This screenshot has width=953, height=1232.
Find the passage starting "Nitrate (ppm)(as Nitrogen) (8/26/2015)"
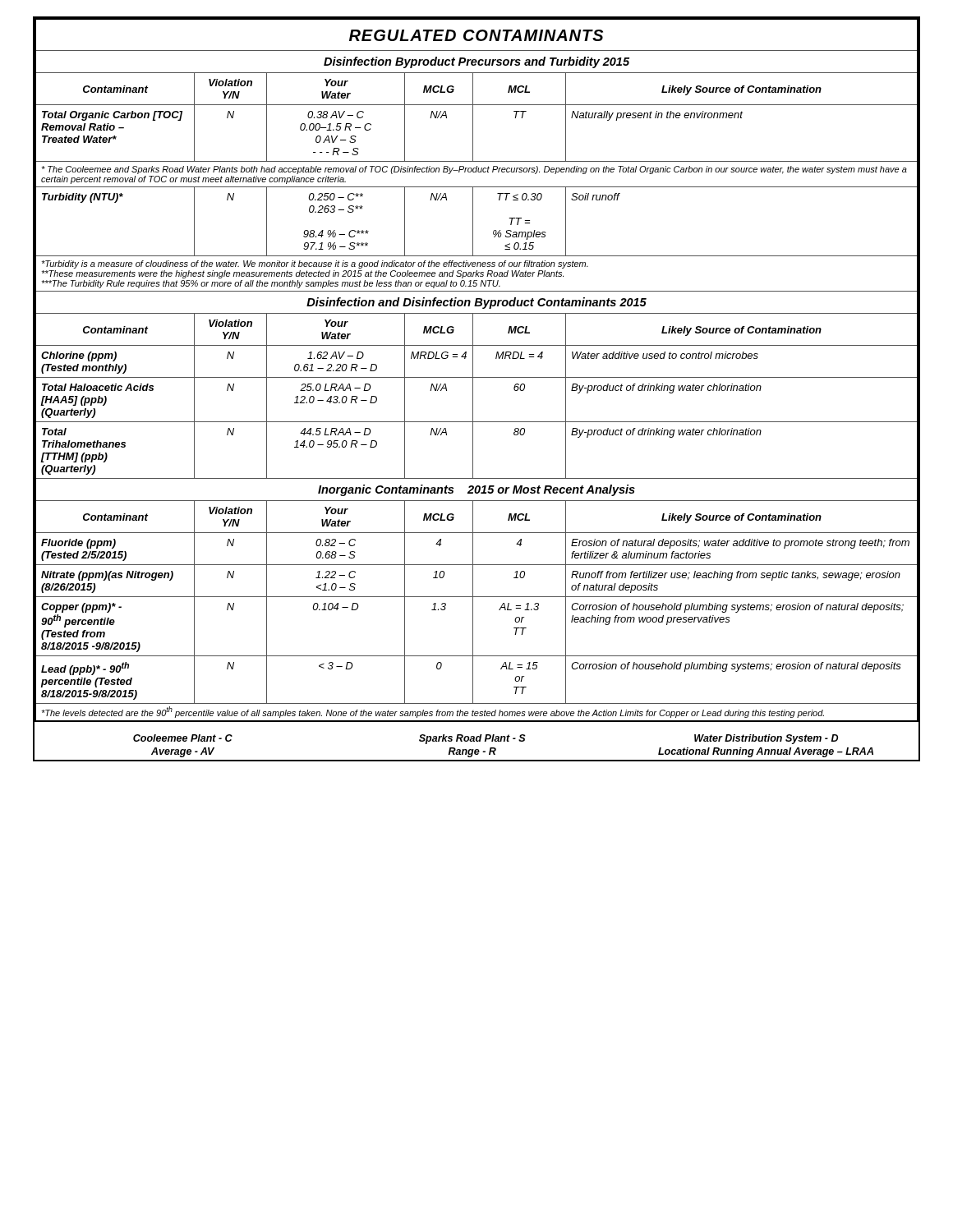click(107, 581)
